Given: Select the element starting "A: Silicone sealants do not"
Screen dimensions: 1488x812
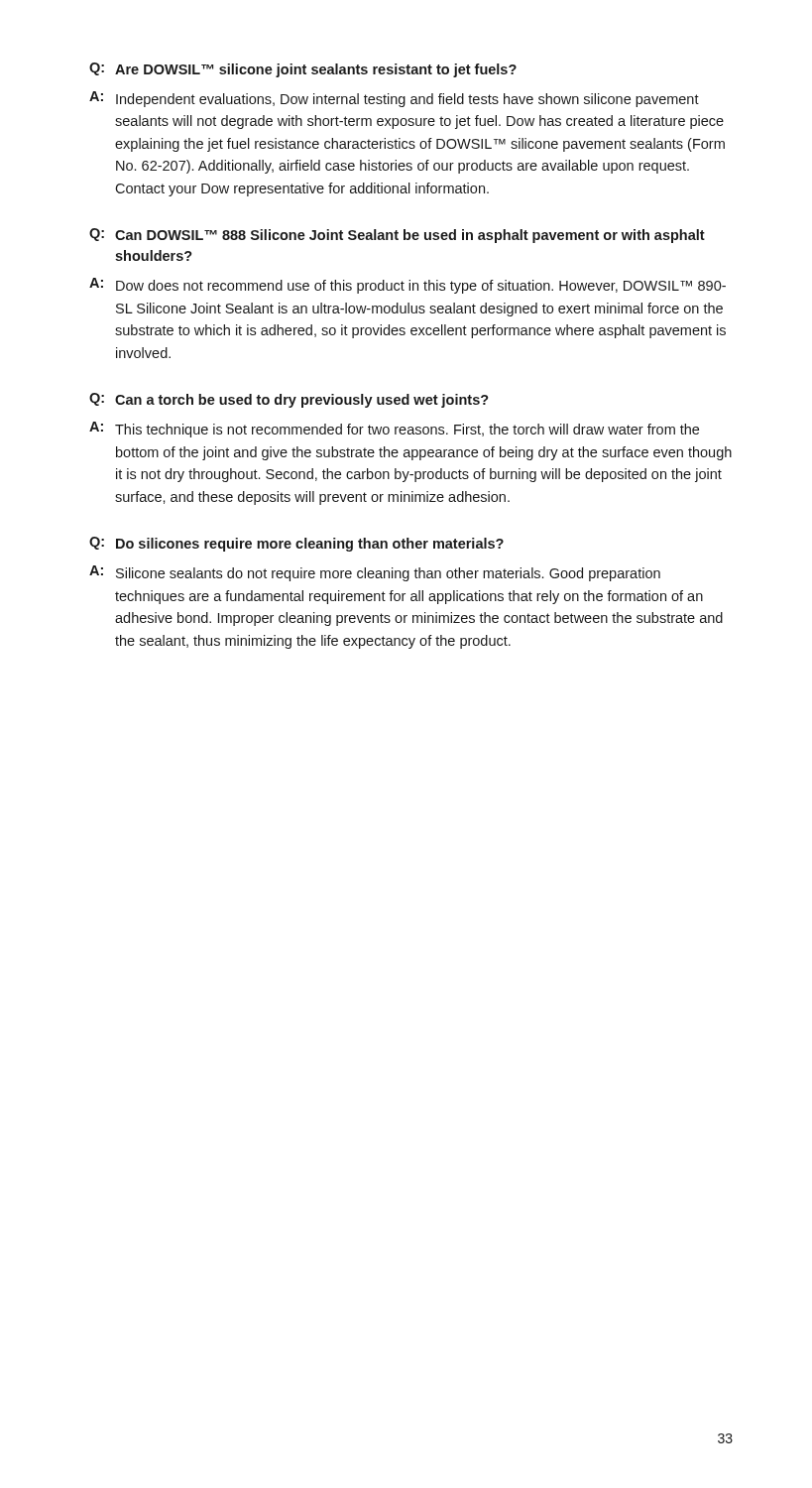Looking at the screenshot, I should click(411, 607).
